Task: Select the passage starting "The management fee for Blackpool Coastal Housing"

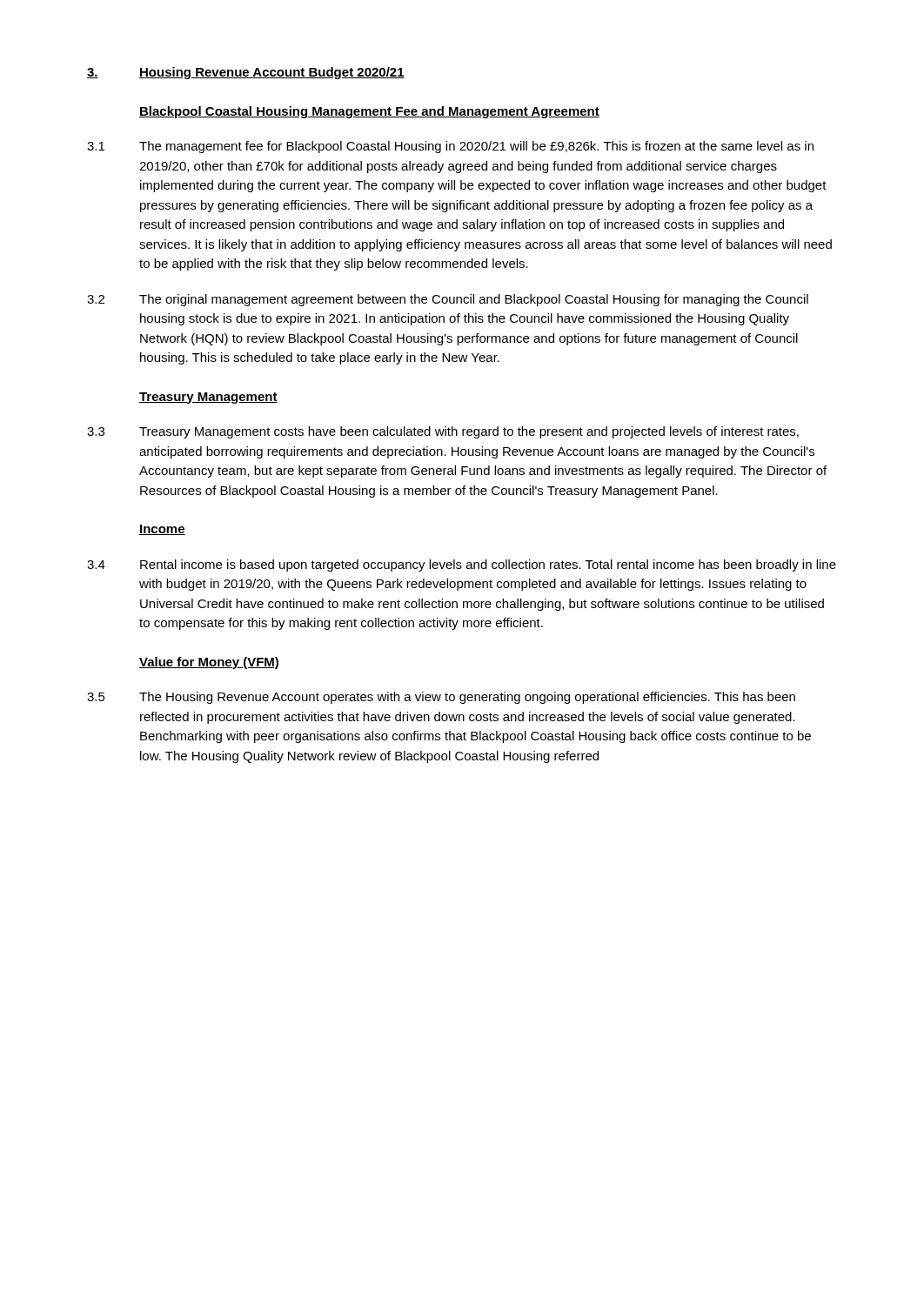Action: (486, 204)
